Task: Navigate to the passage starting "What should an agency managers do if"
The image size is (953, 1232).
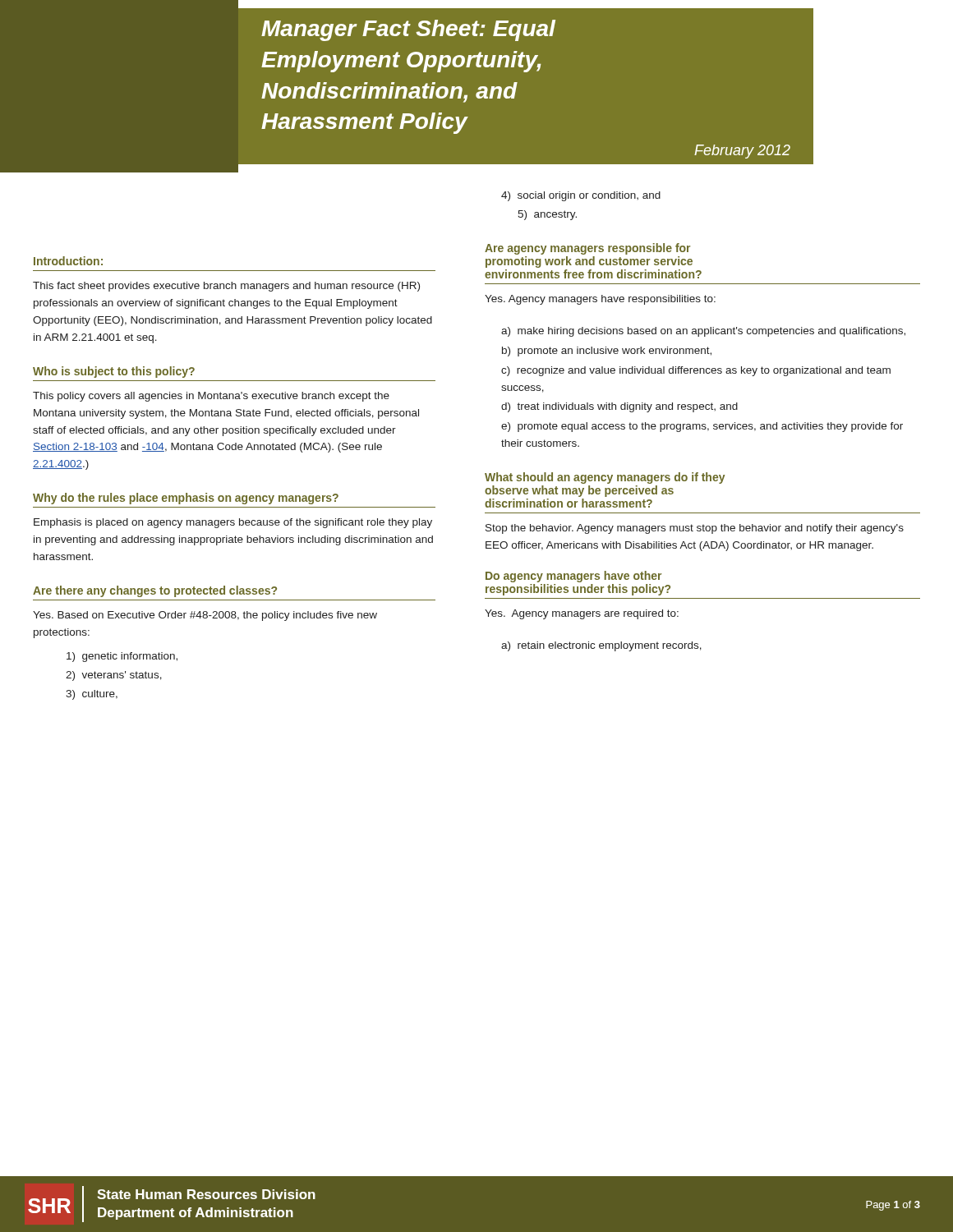Action: (x=605, y=490)
